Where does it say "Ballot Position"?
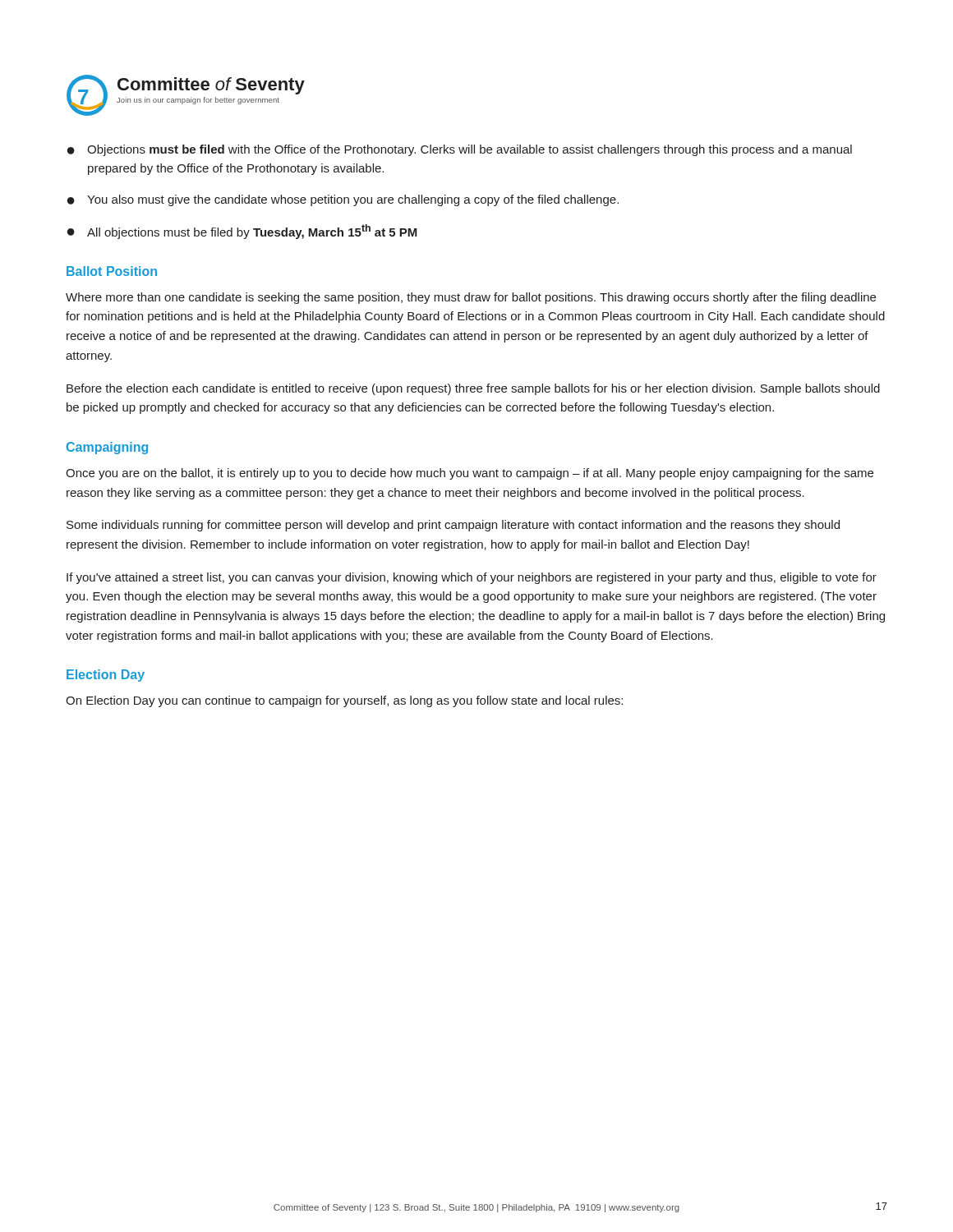The width and height of the screenshot is (953, 1232). pyautogui.click(x=112, y=271)
